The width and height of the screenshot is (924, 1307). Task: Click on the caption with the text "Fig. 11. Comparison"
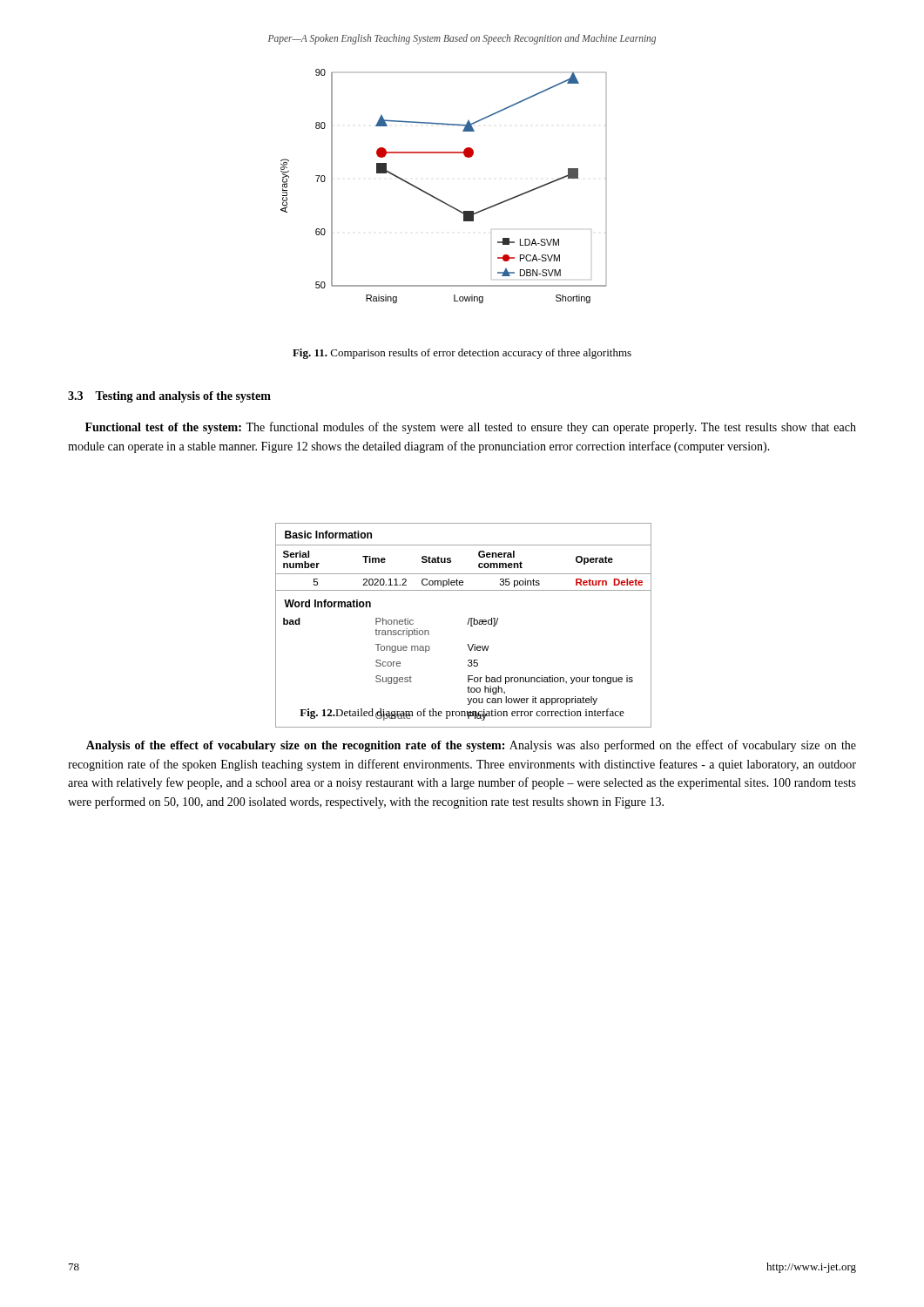pos(462,352)
